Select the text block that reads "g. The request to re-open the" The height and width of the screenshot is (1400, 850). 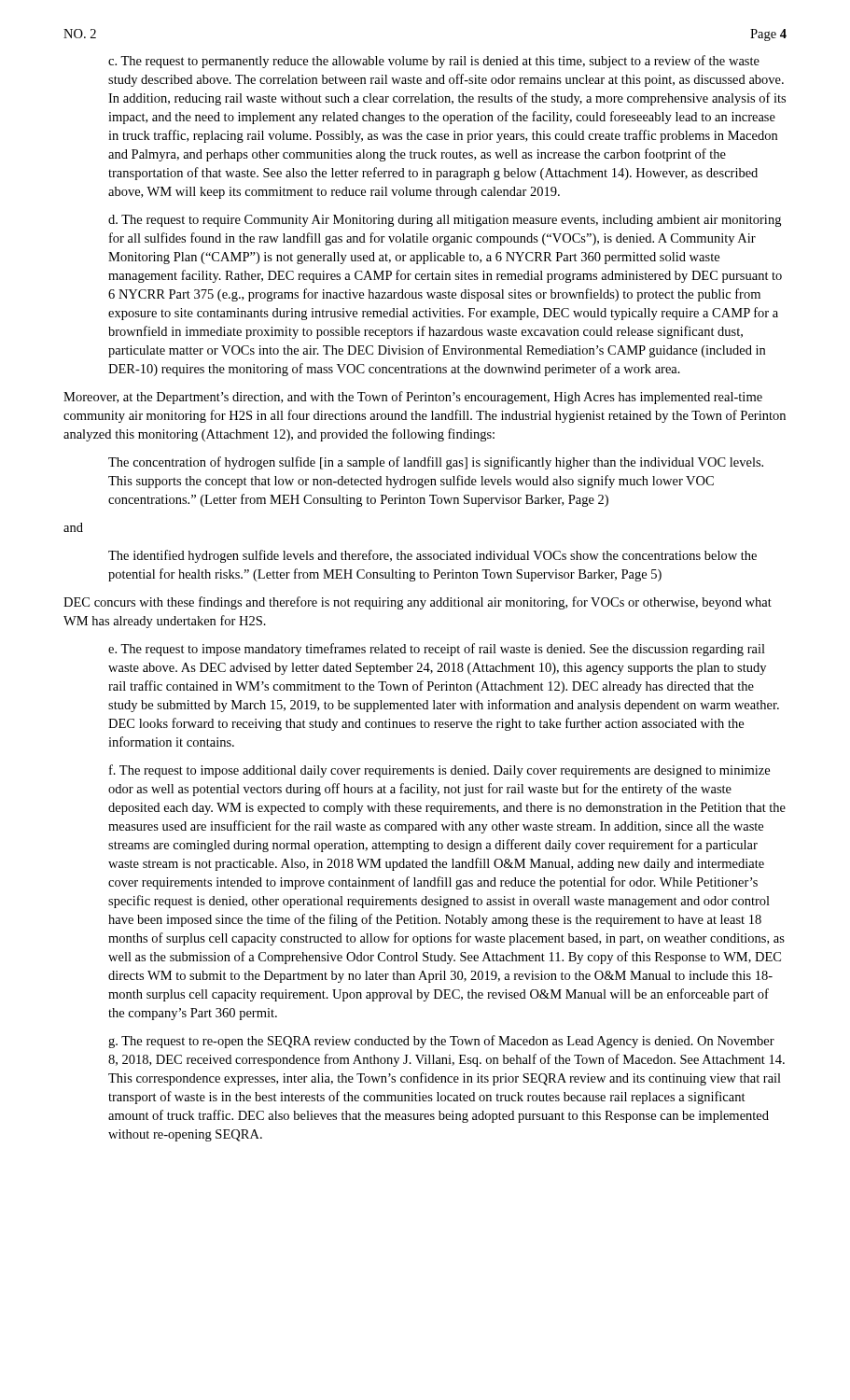click(447, 1087)
